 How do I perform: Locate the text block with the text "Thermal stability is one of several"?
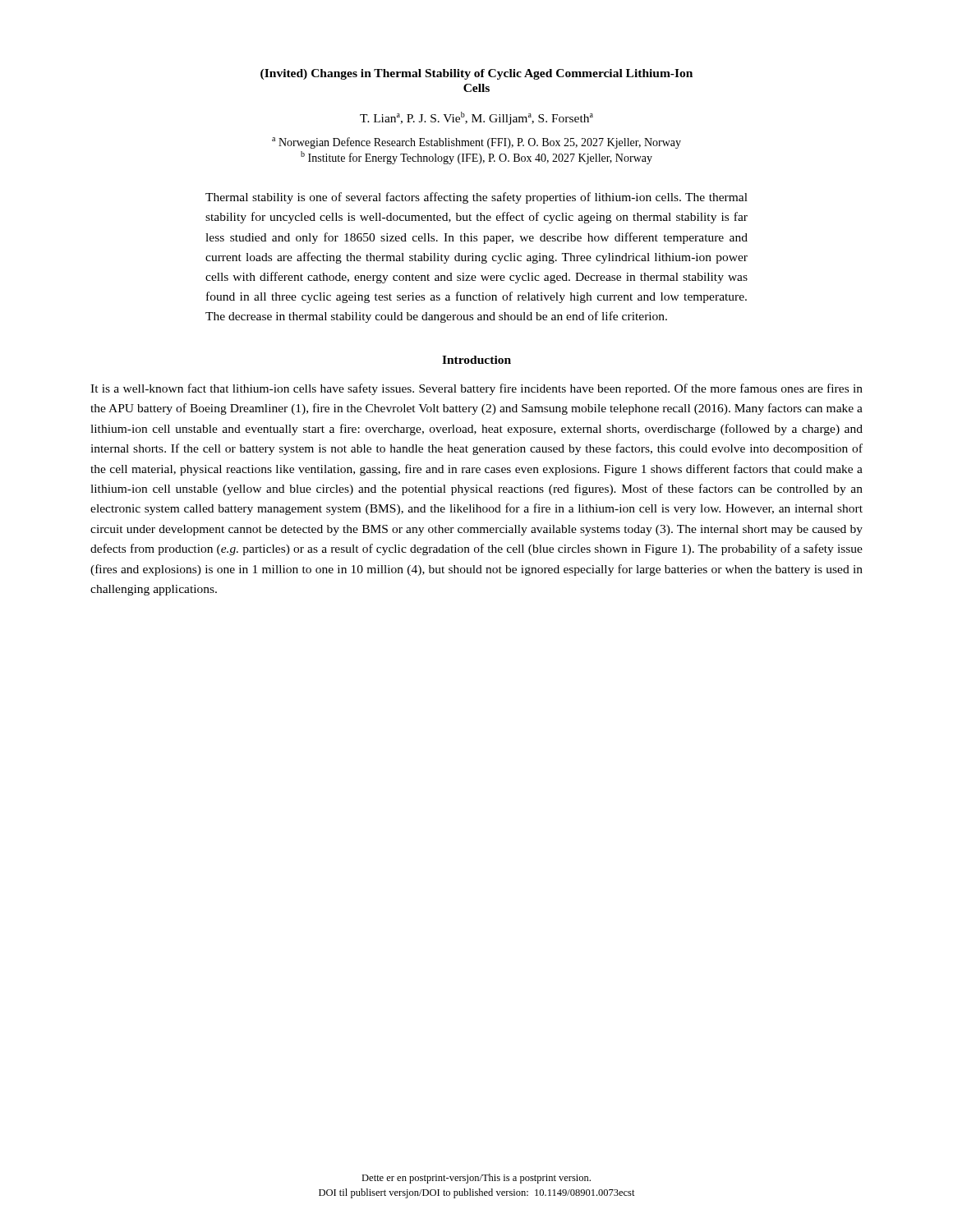click(x=476, y=256)
